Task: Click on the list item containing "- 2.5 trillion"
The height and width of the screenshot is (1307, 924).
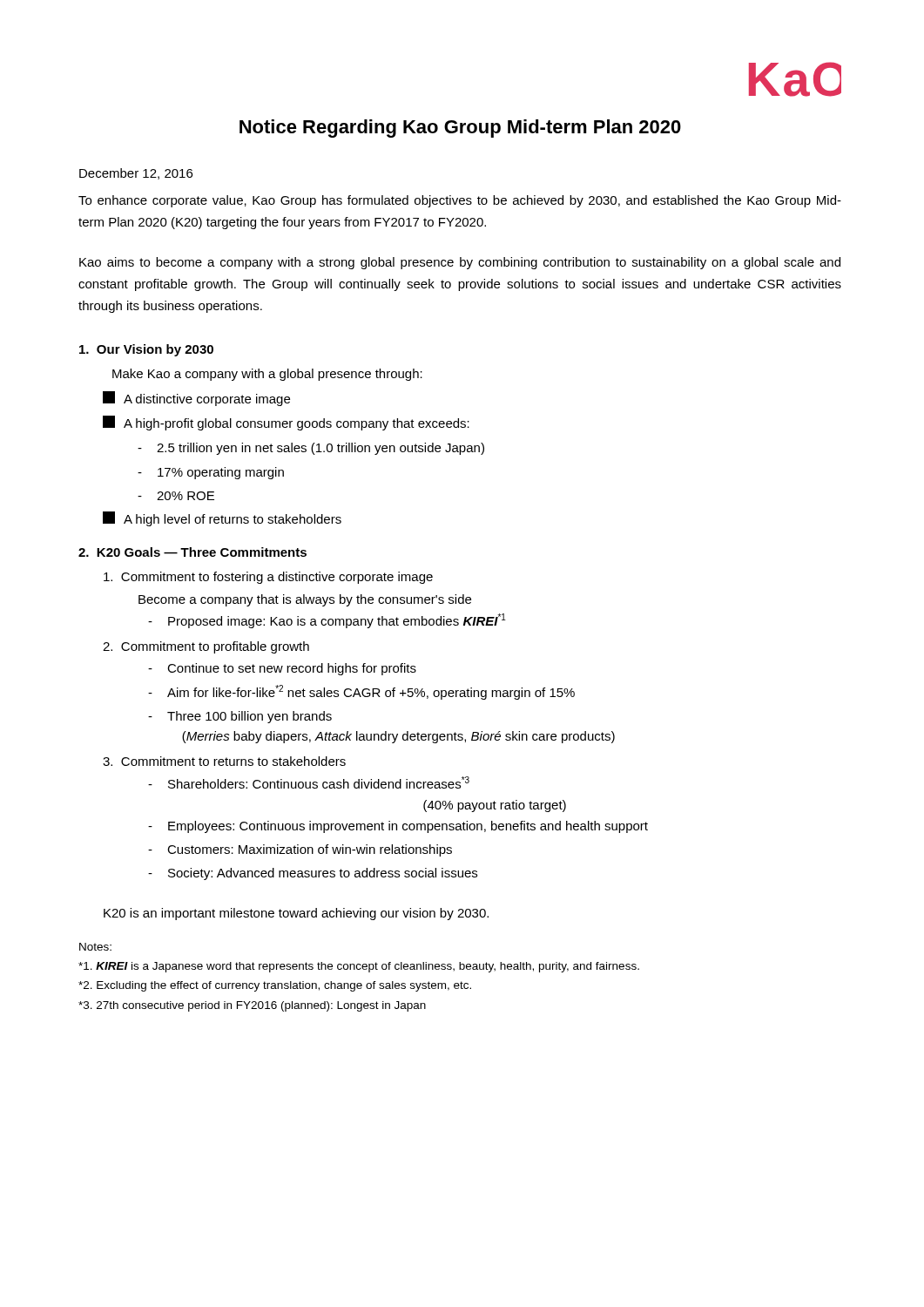Action: coord(311,448)
